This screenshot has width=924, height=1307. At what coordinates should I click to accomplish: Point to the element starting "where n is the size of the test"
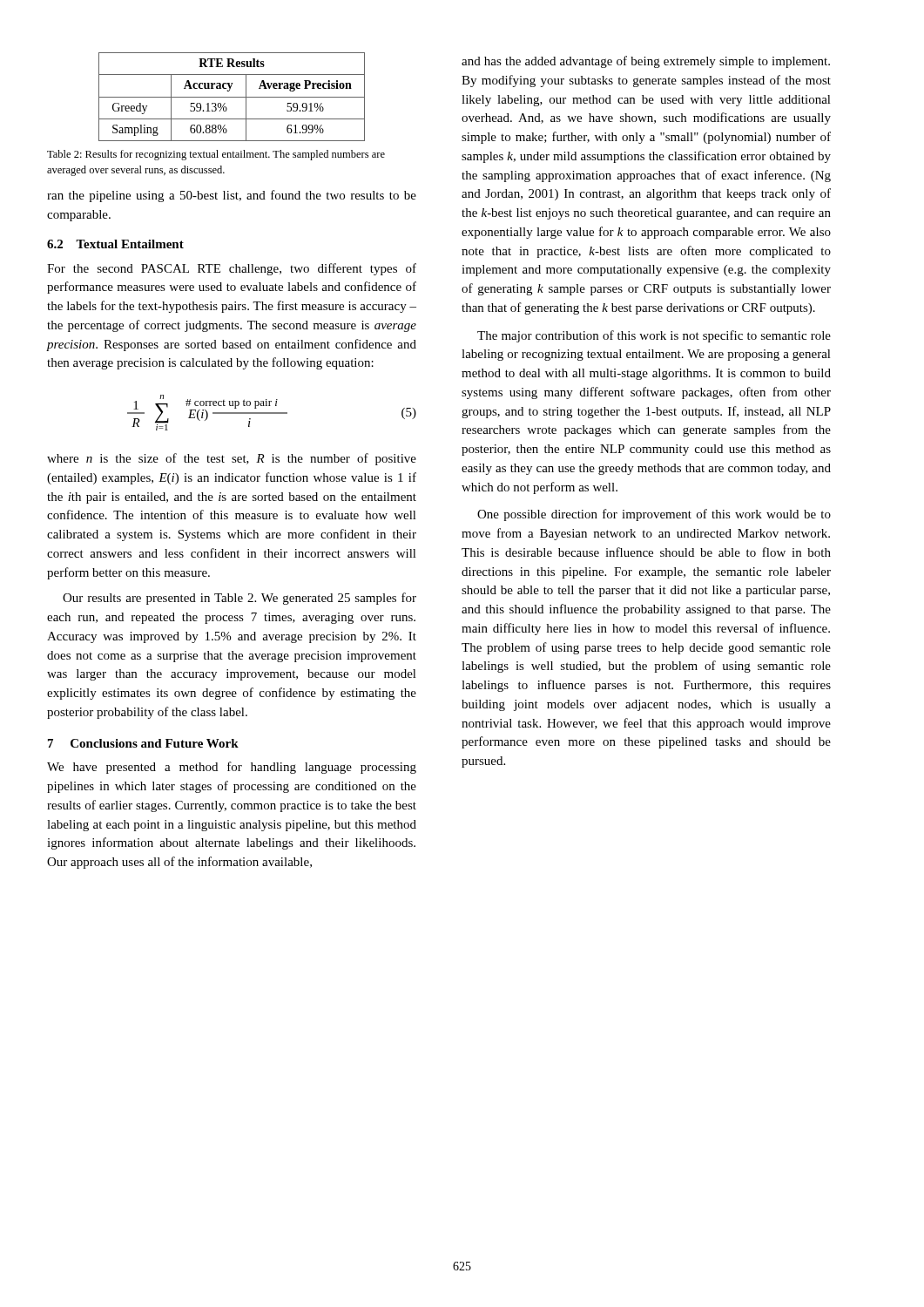coord(232,586)
